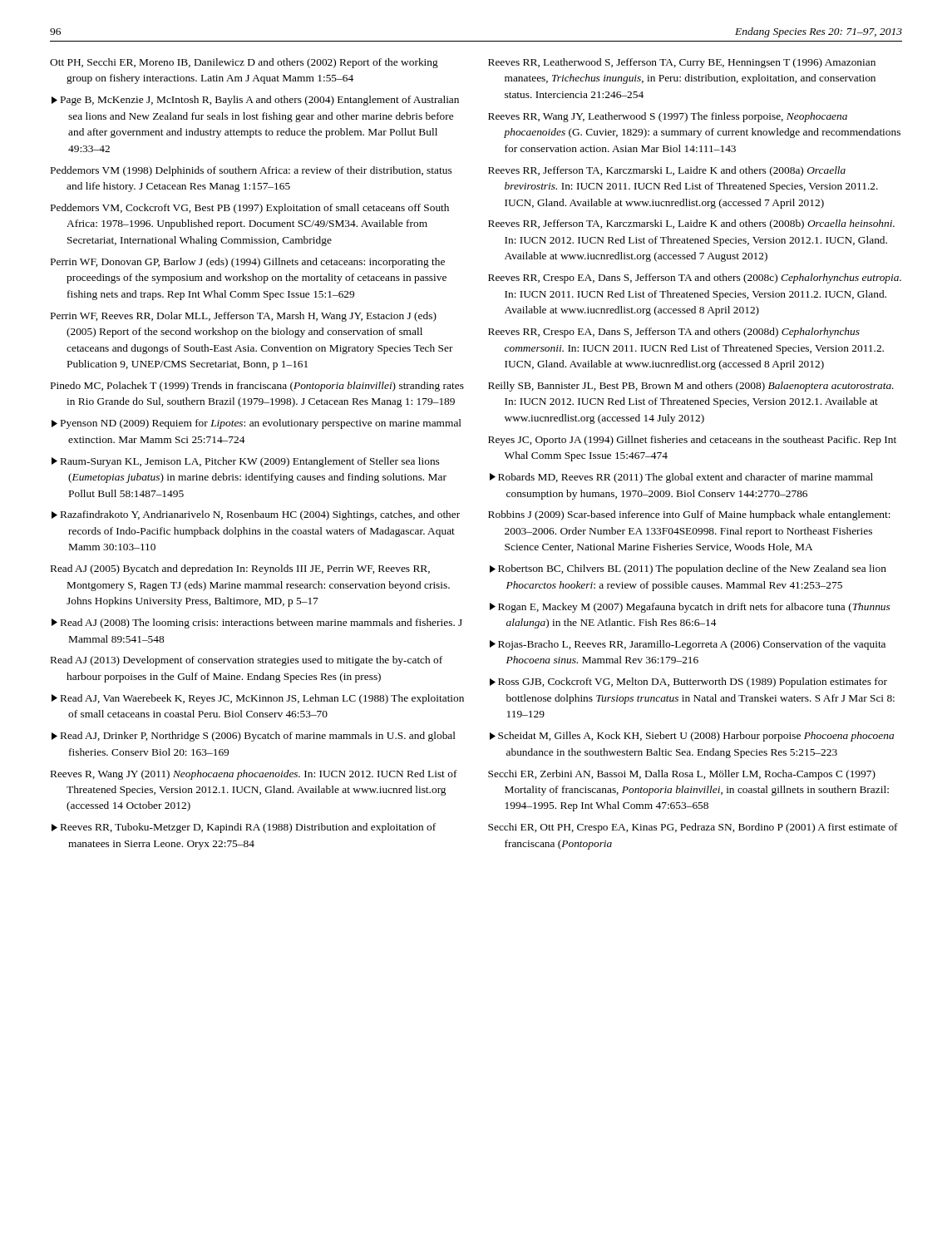Click on the list item with the text "Read AJ, Van"

257,706
